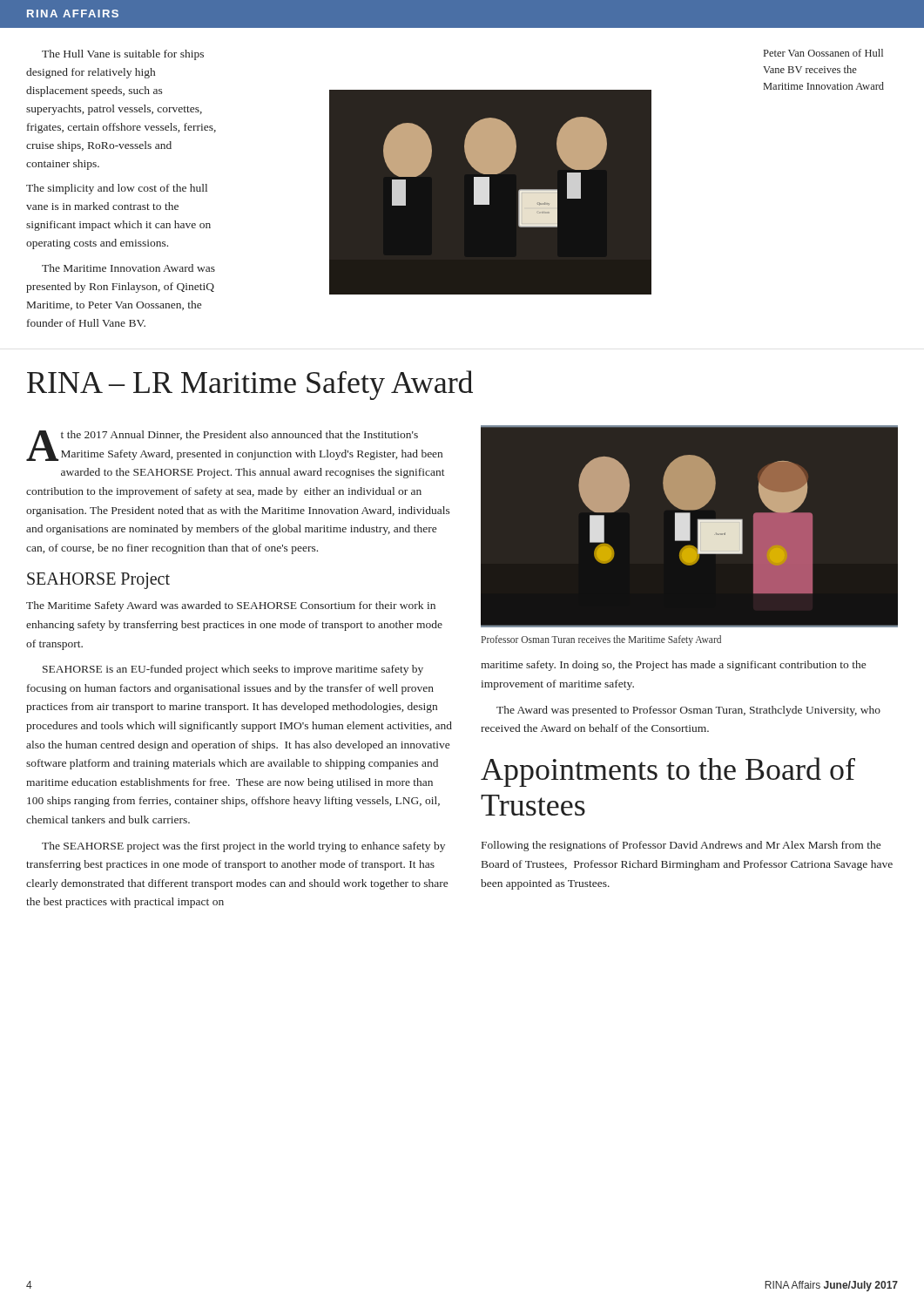Select the block starting "The Maritime Safety Award was awarded to"
924x1307 pixels.
(240, 754)
